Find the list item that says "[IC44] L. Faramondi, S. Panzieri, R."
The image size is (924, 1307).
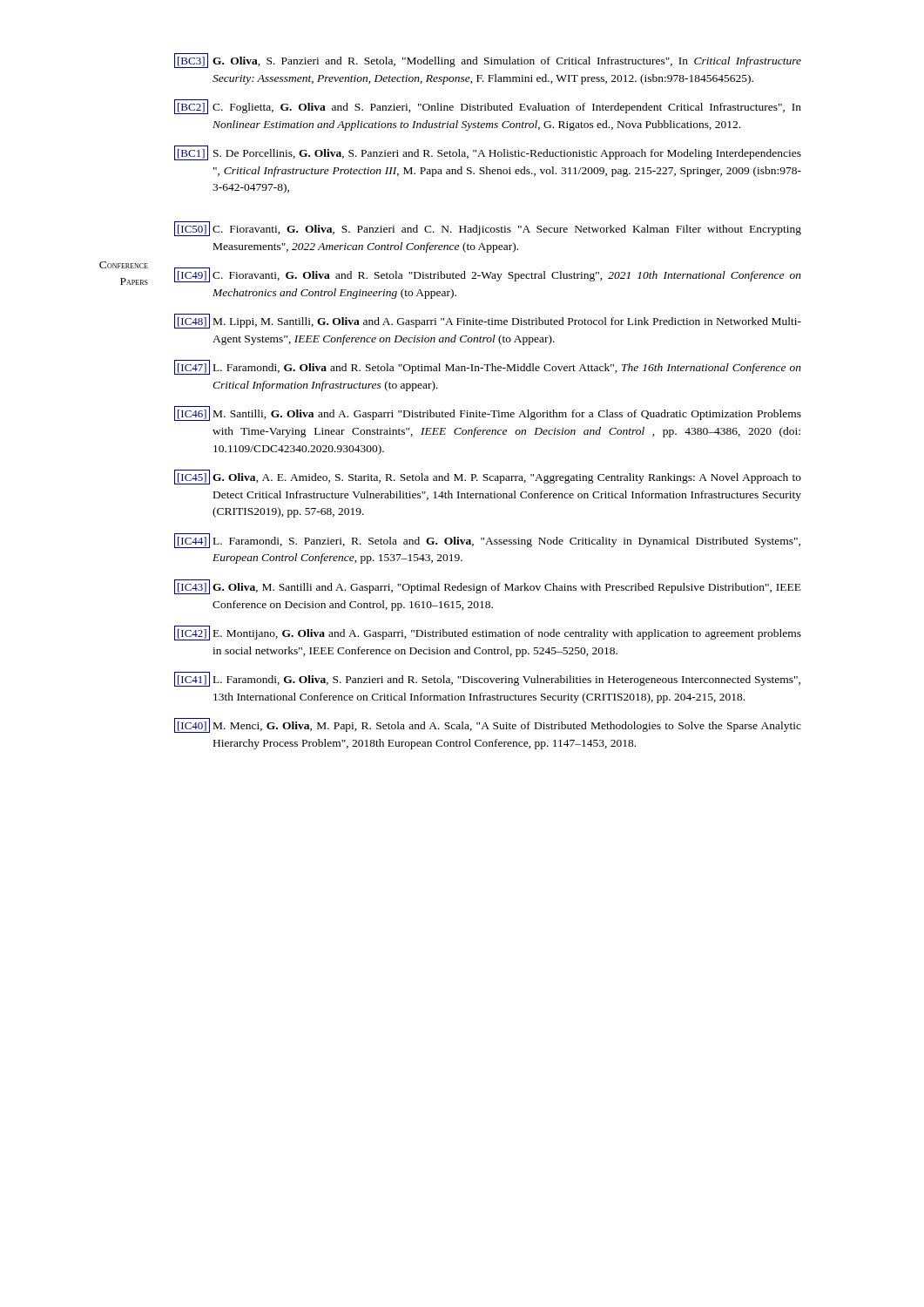point(488,549)
